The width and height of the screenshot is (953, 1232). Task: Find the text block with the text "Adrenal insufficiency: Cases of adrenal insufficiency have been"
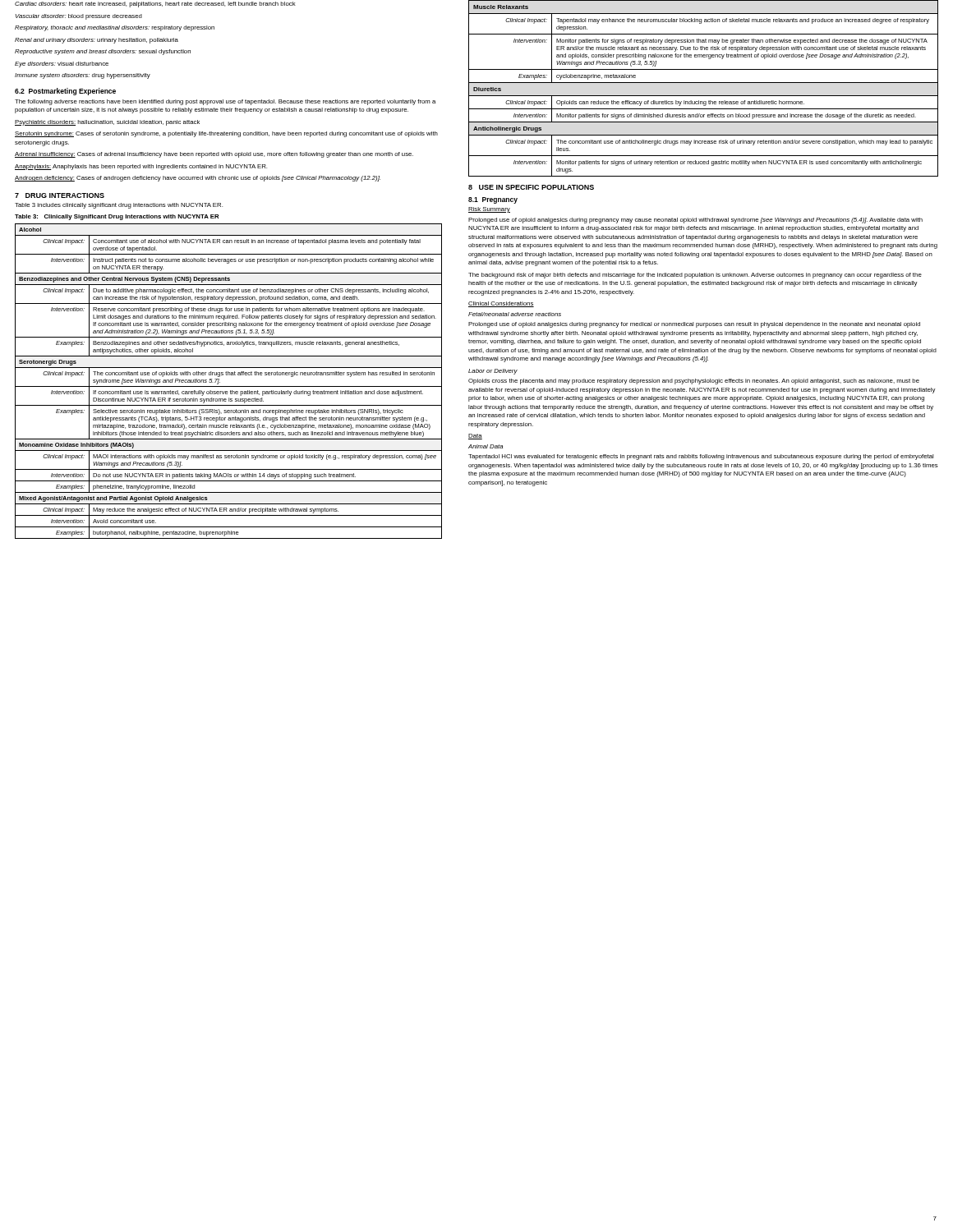(x=214, y=154)
